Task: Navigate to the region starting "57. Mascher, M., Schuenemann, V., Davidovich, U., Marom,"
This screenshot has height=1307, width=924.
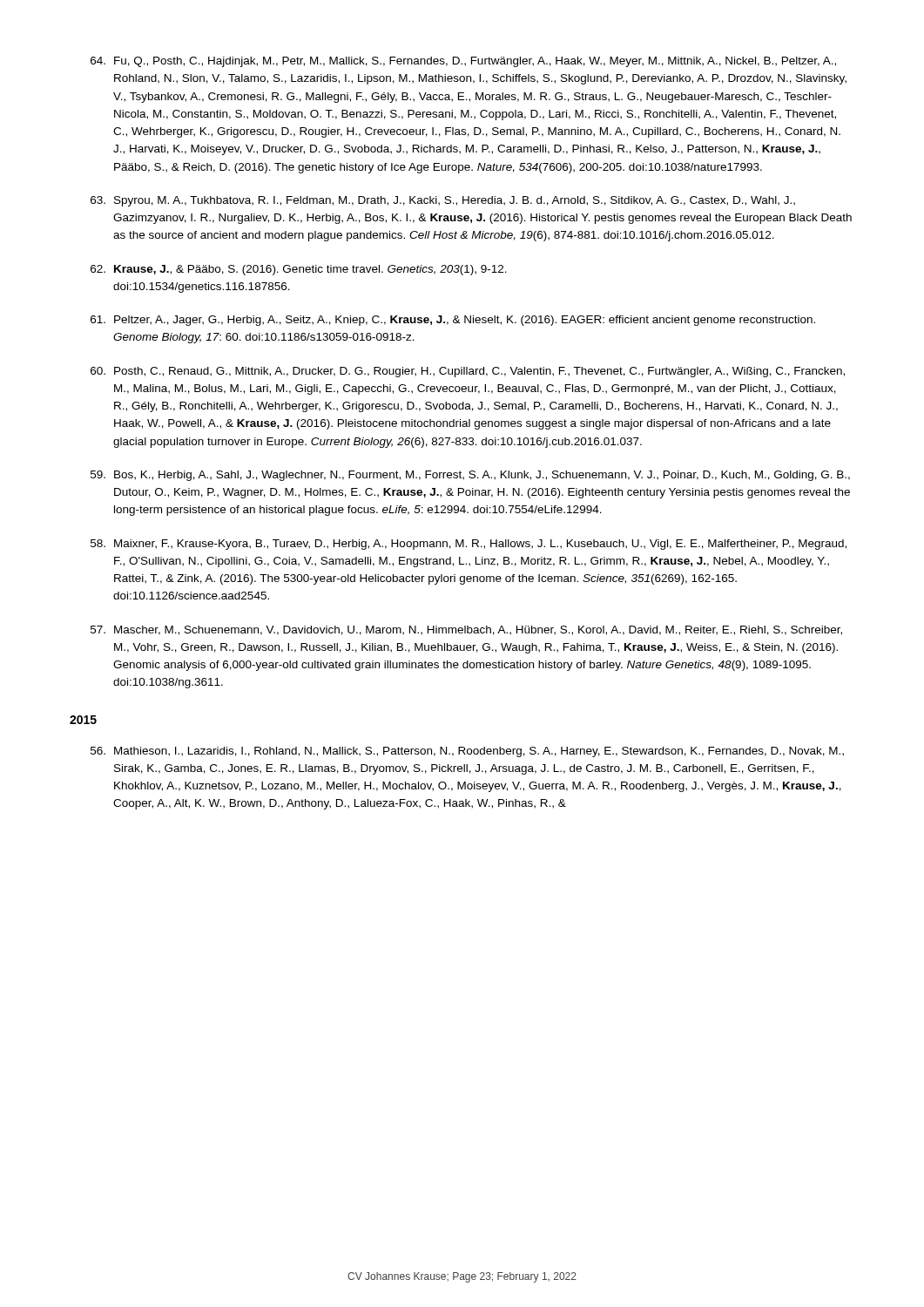Action: 462,656
